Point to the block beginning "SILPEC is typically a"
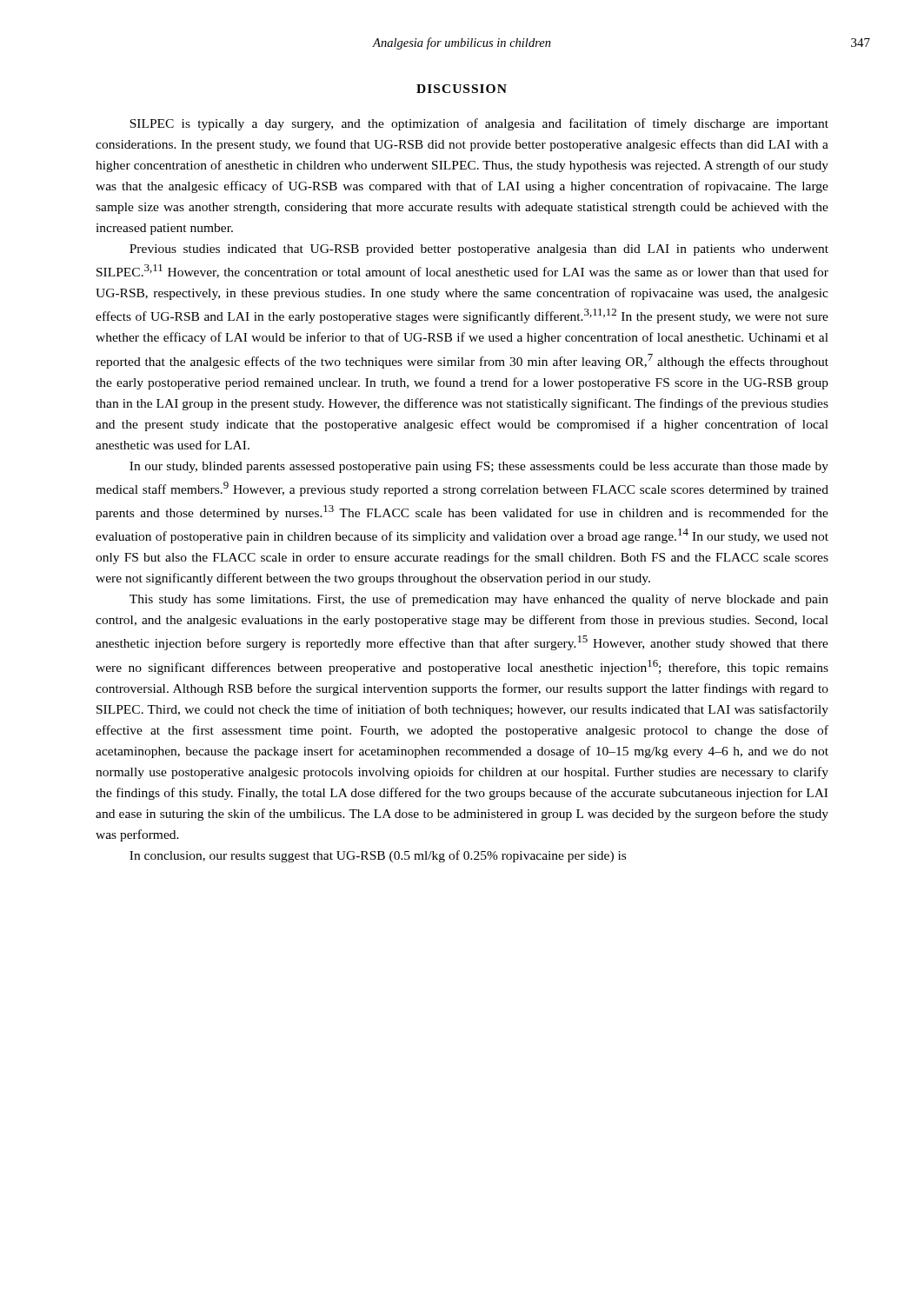 (462, 175)
